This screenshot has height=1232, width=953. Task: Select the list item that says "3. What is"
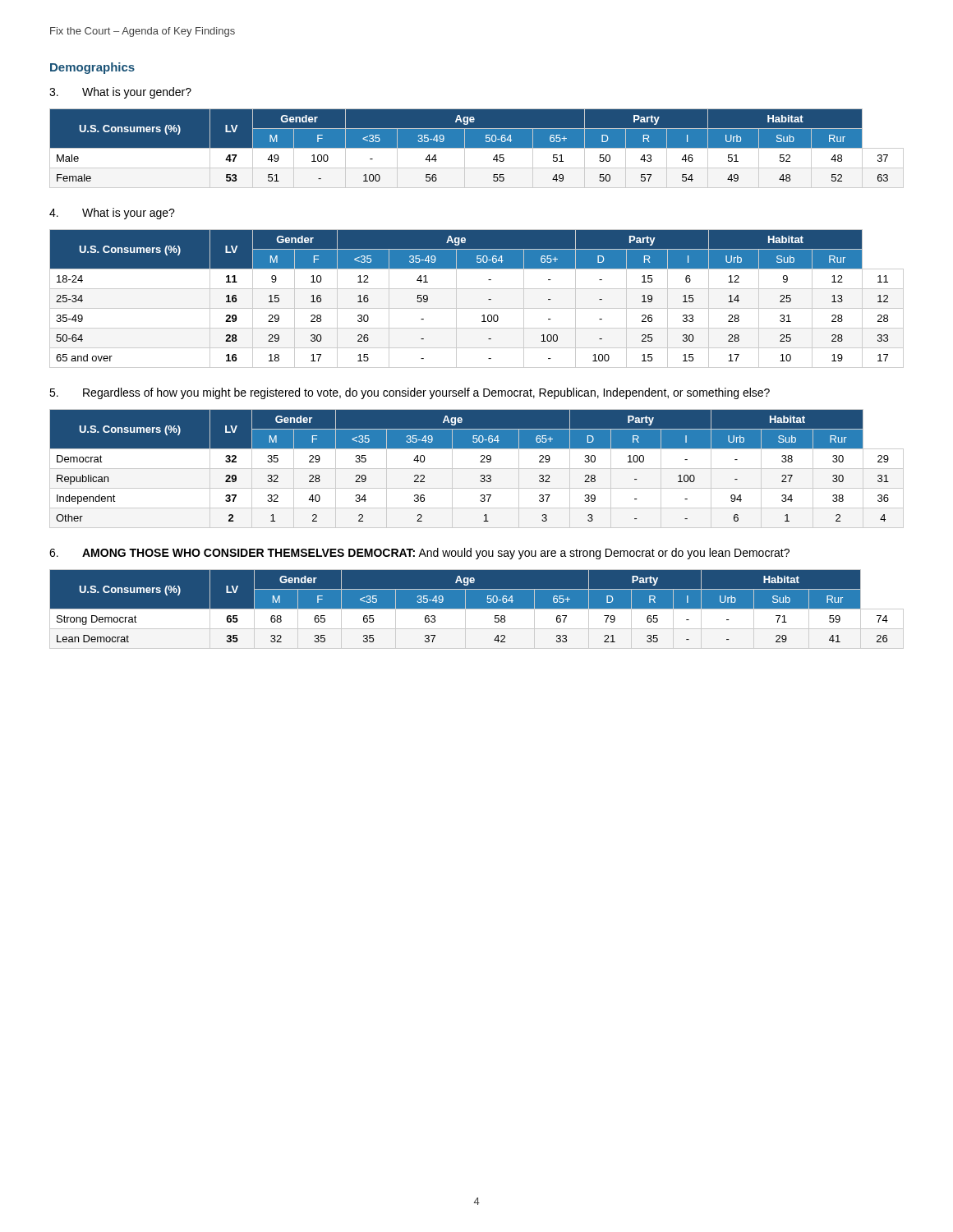tap(120, 92)
